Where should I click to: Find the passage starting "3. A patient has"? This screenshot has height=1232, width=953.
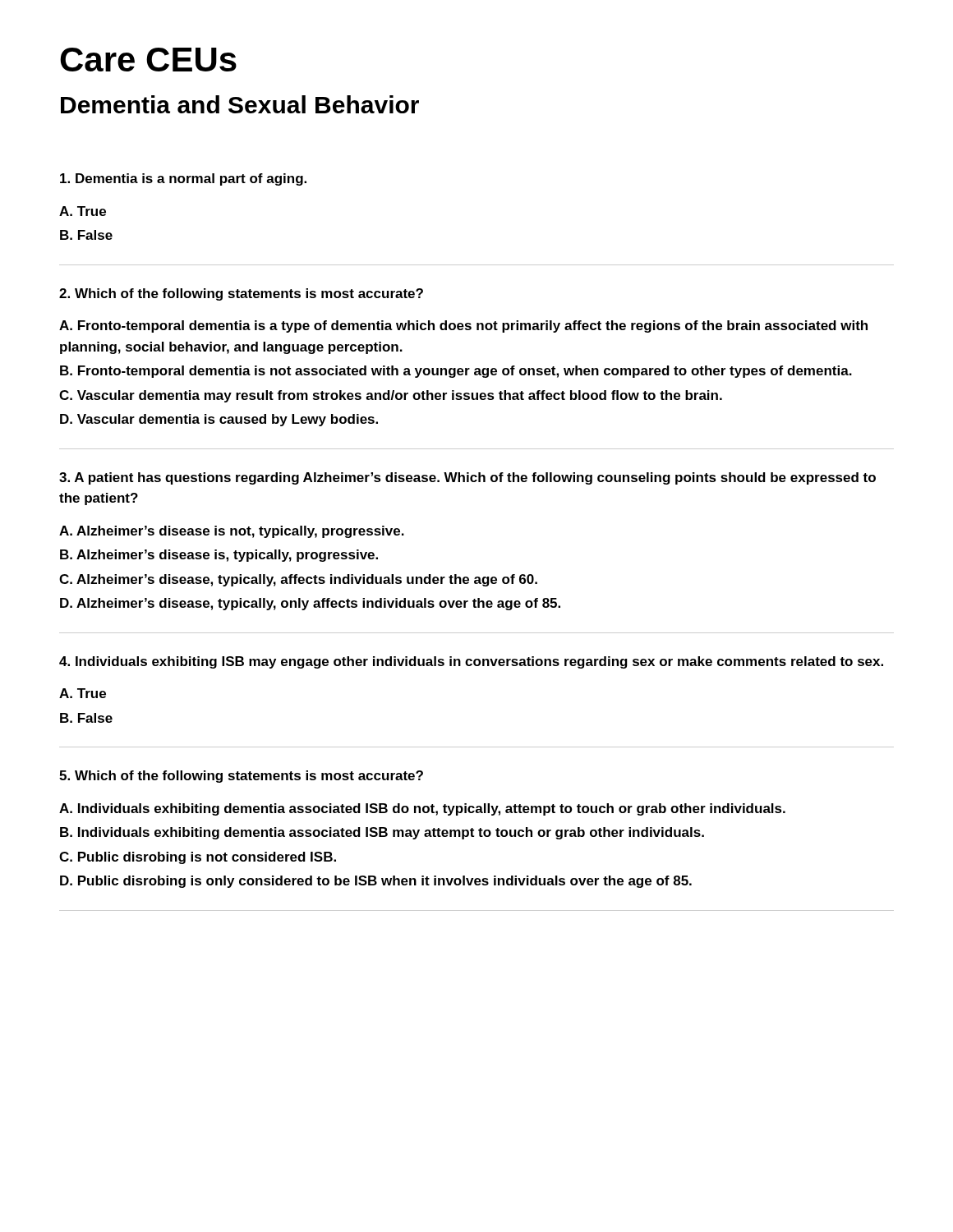[x=467, y=478]
